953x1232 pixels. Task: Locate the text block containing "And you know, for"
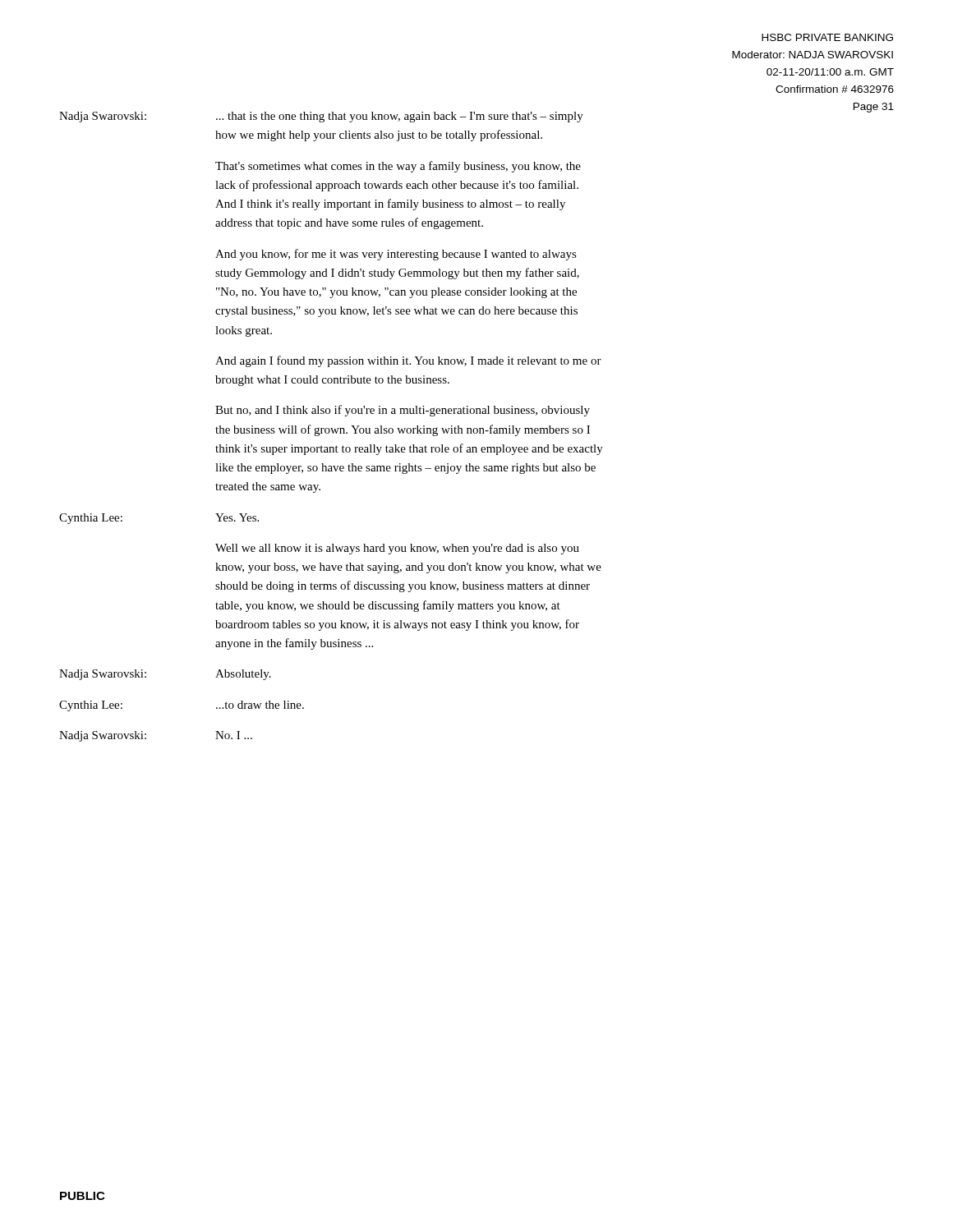click(x=397, y=292)
